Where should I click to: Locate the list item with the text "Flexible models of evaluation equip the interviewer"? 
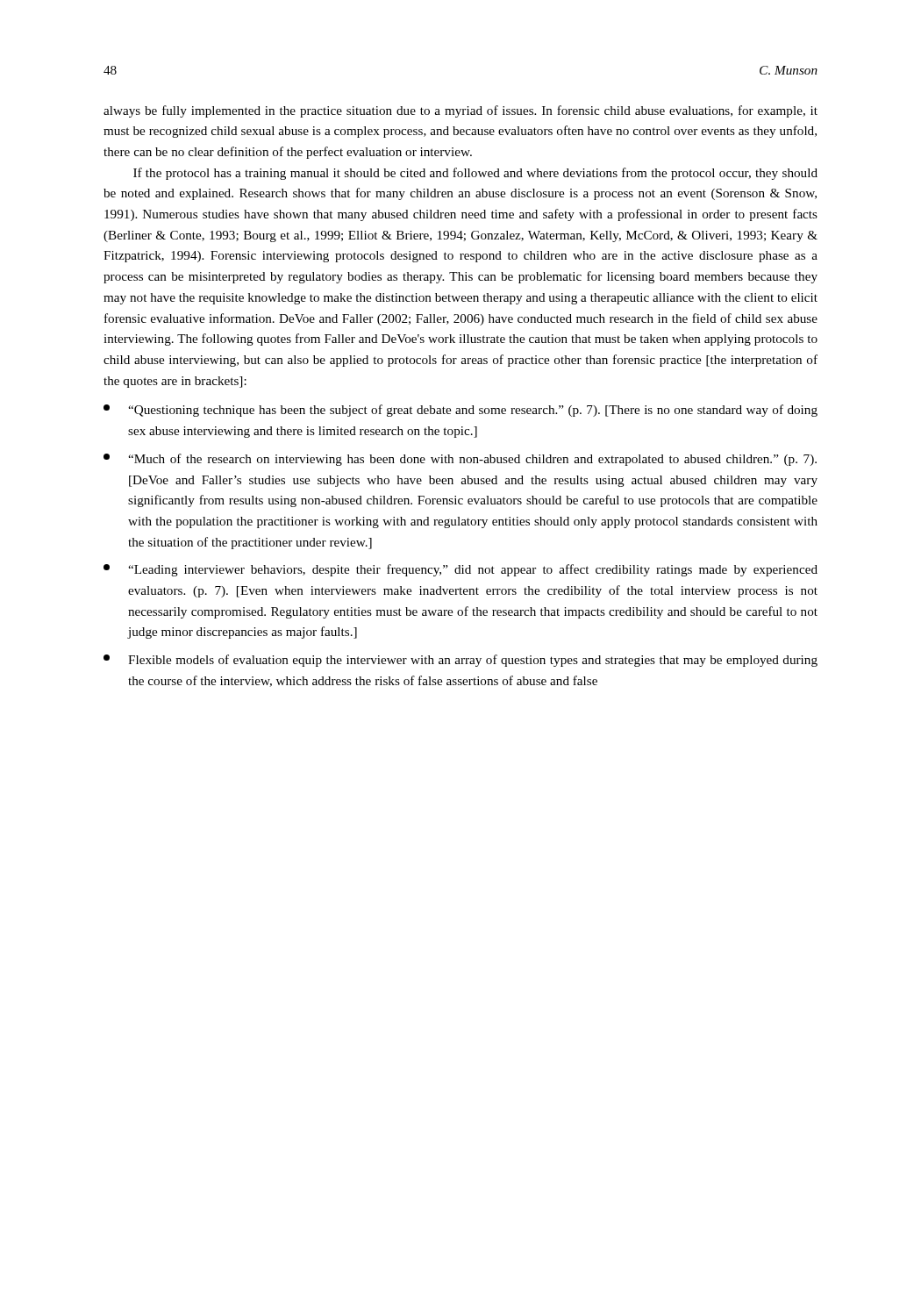pos(460,670)
